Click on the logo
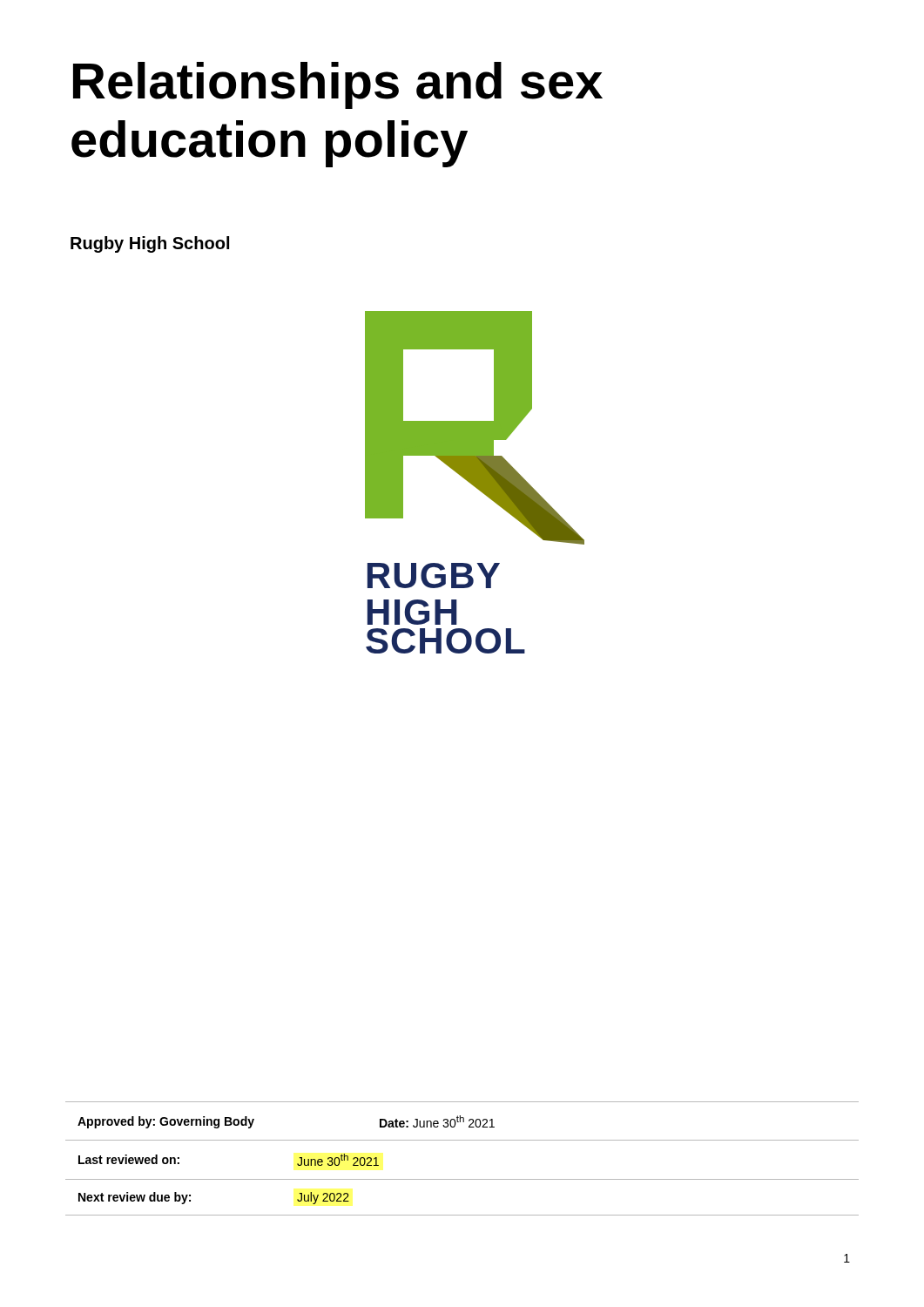The width and height of the screenshot is (924, 1307). coord(462,477)
